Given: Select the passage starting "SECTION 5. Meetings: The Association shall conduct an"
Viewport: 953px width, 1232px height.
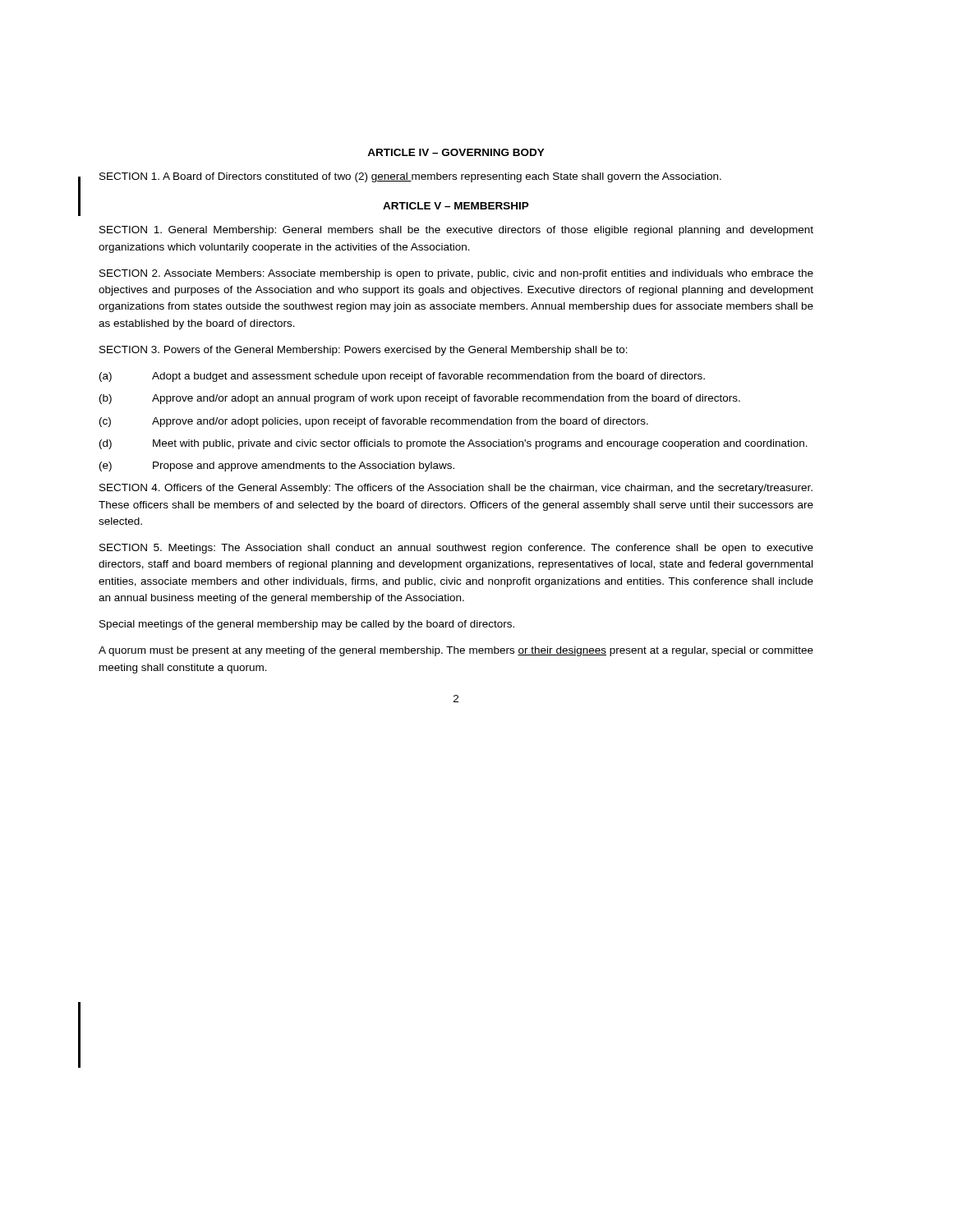Looking at the screenshot, I should [x=456, y=572].
